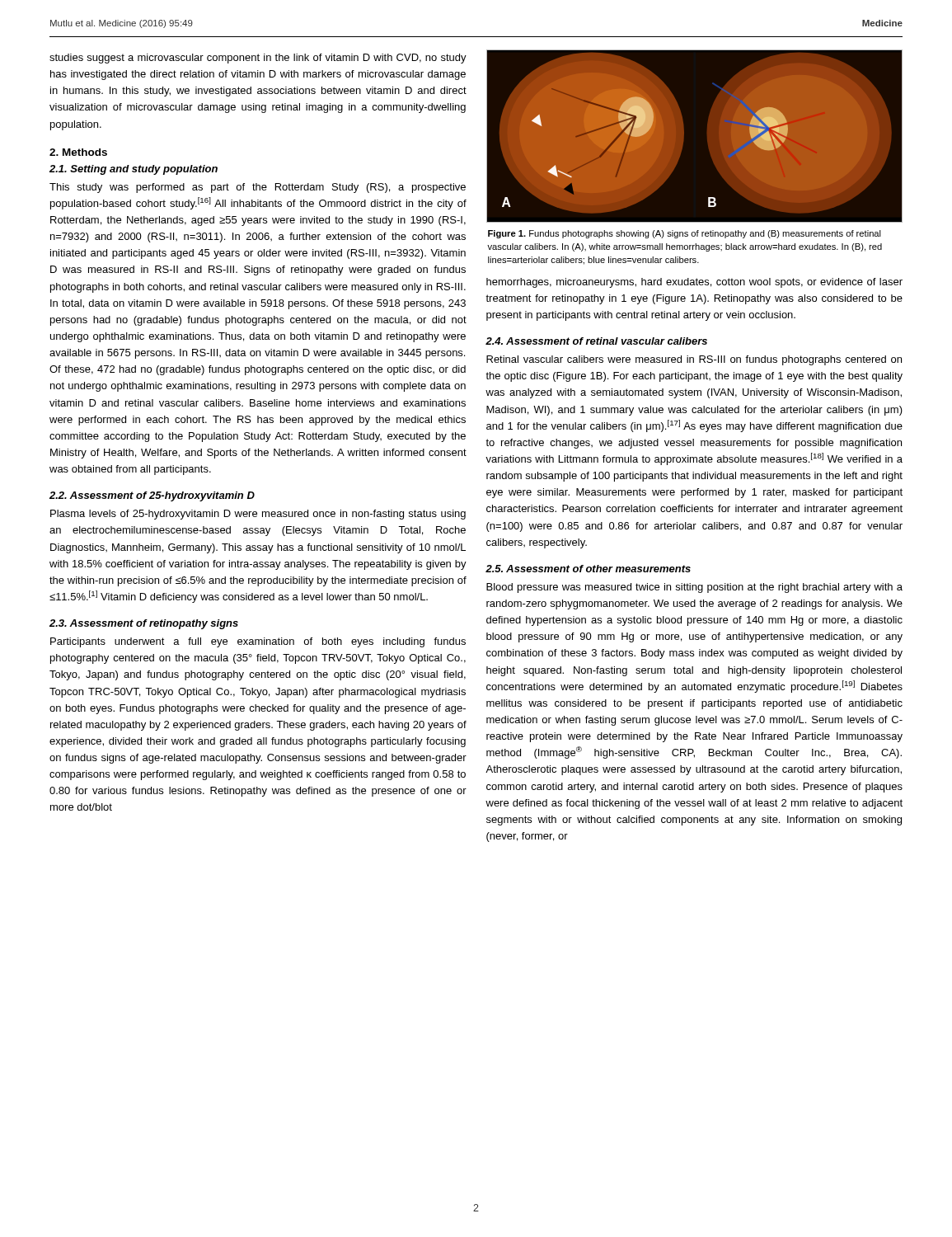Select the region starting "Blood pressure was measured twice"
This screenshot has width=952, height=1237.
coord(694,712)
